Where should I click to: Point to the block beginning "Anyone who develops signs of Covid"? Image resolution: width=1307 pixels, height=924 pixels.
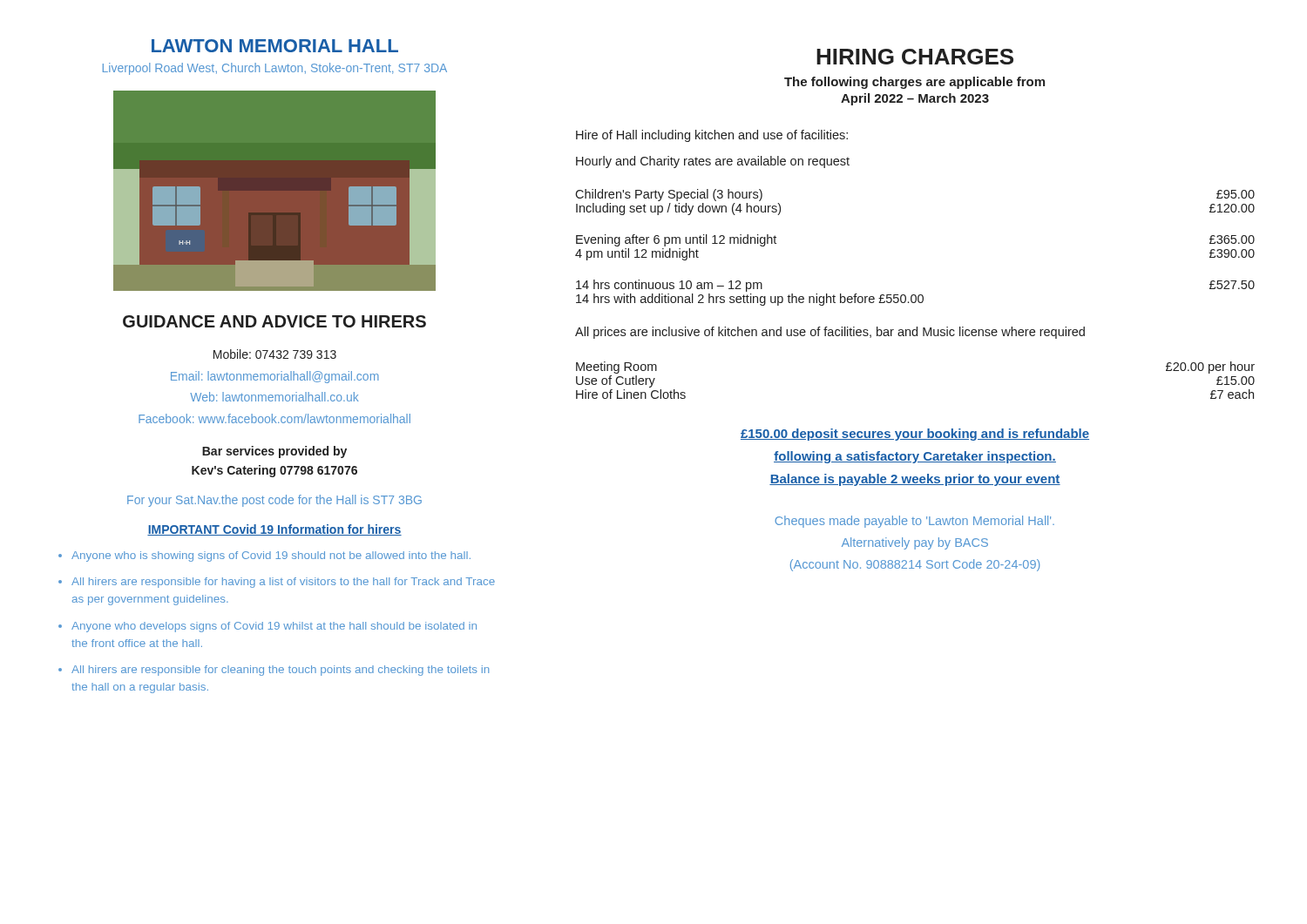(275, 634)
